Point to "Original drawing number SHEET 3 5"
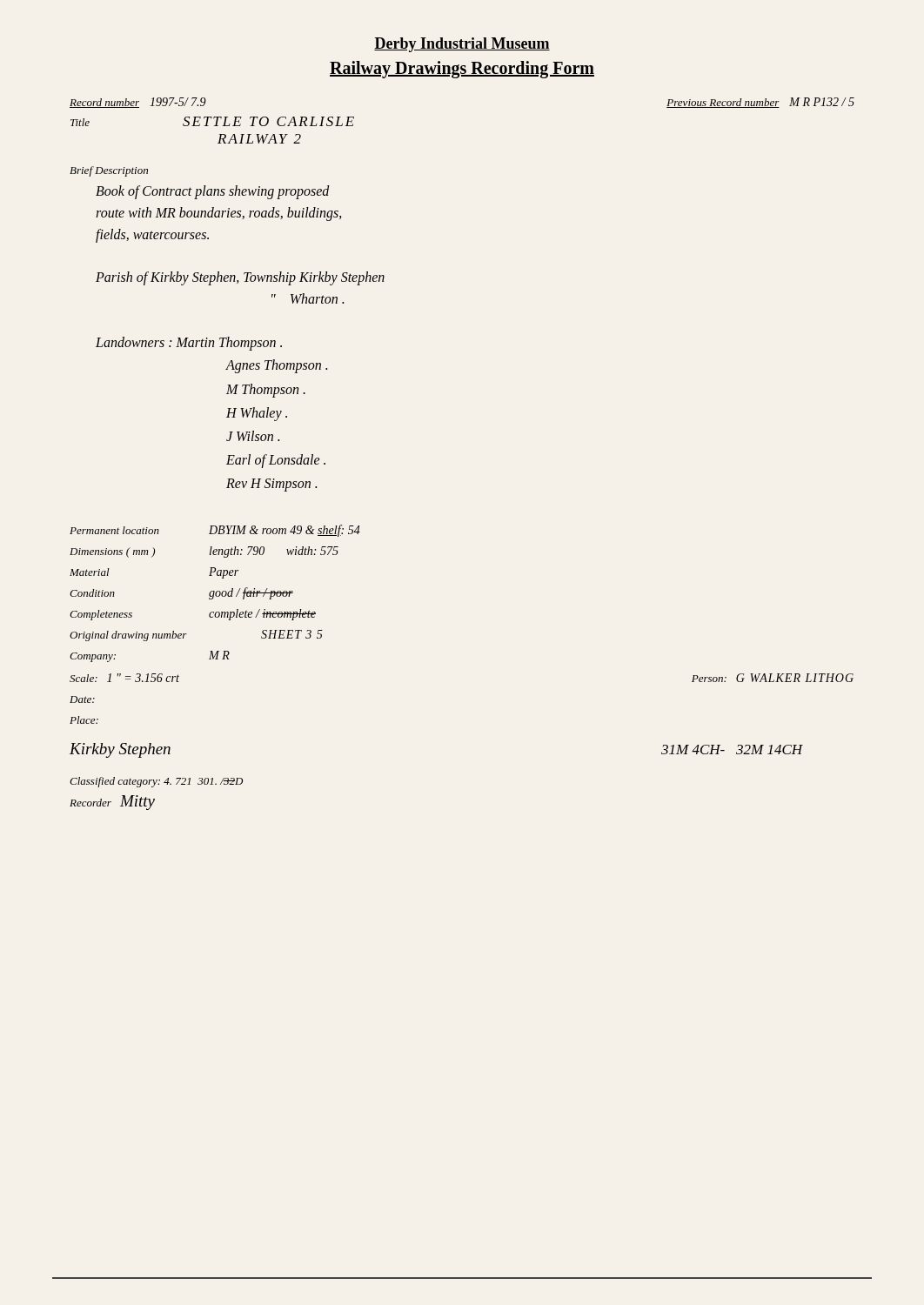This screenshot has width=924, height=1305. click(x=123, y=636)
